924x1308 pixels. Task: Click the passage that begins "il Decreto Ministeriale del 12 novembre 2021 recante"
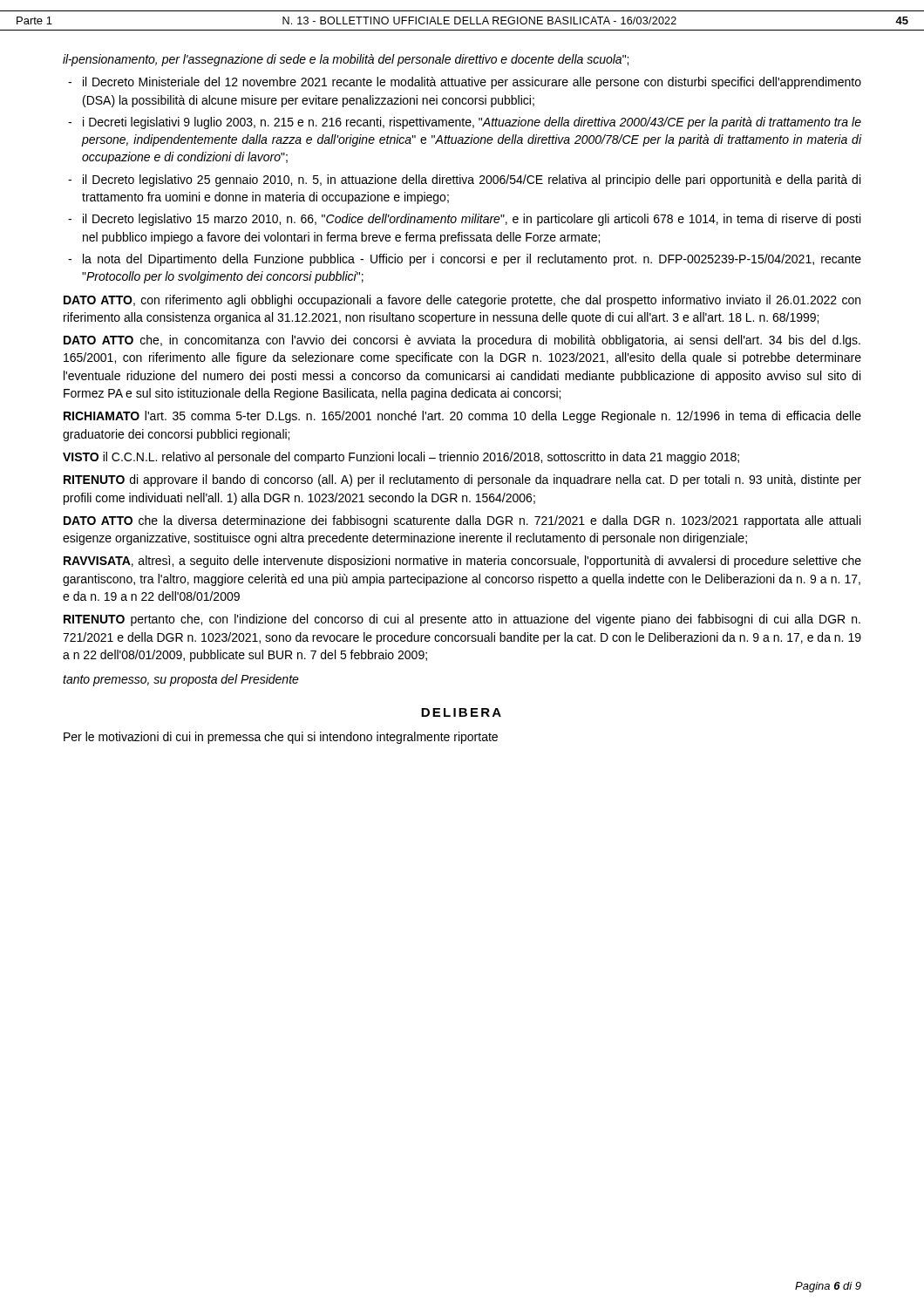(472, 91)
